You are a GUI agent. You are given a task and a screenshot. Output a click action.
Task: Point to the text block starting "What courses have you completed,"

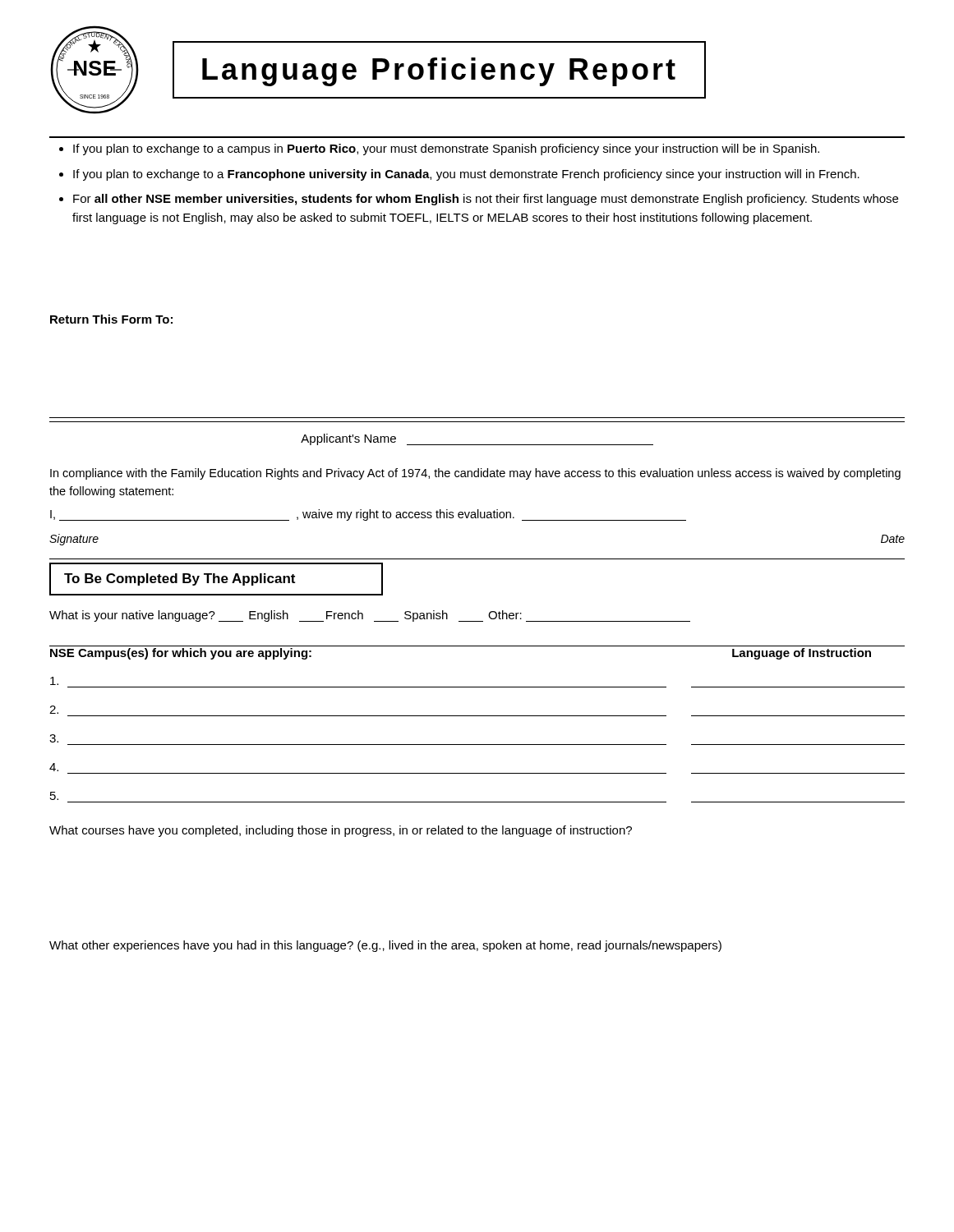(341, 830)
